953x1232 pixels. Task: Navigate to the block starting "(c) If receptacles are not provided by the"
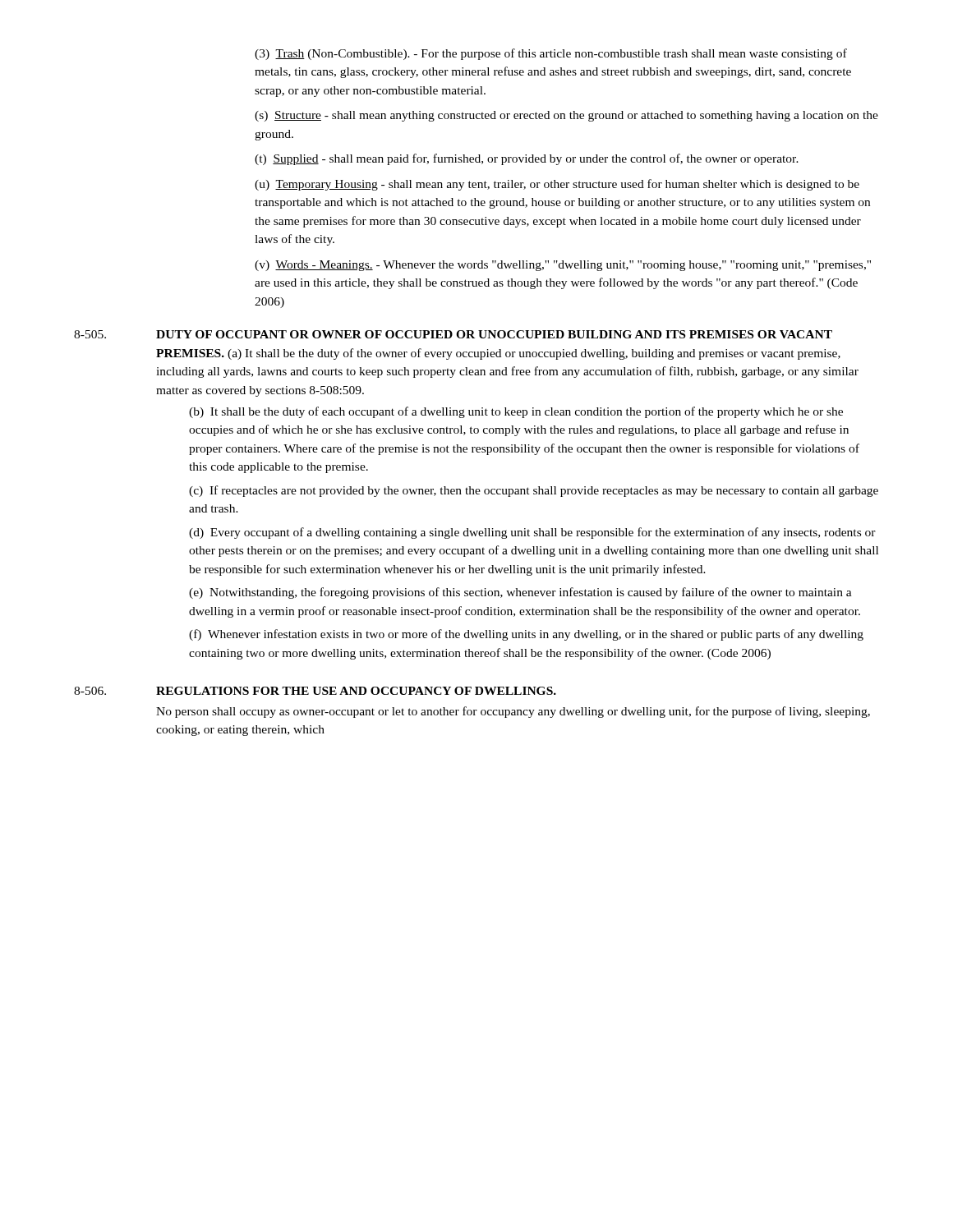click(x=534, y=500)
